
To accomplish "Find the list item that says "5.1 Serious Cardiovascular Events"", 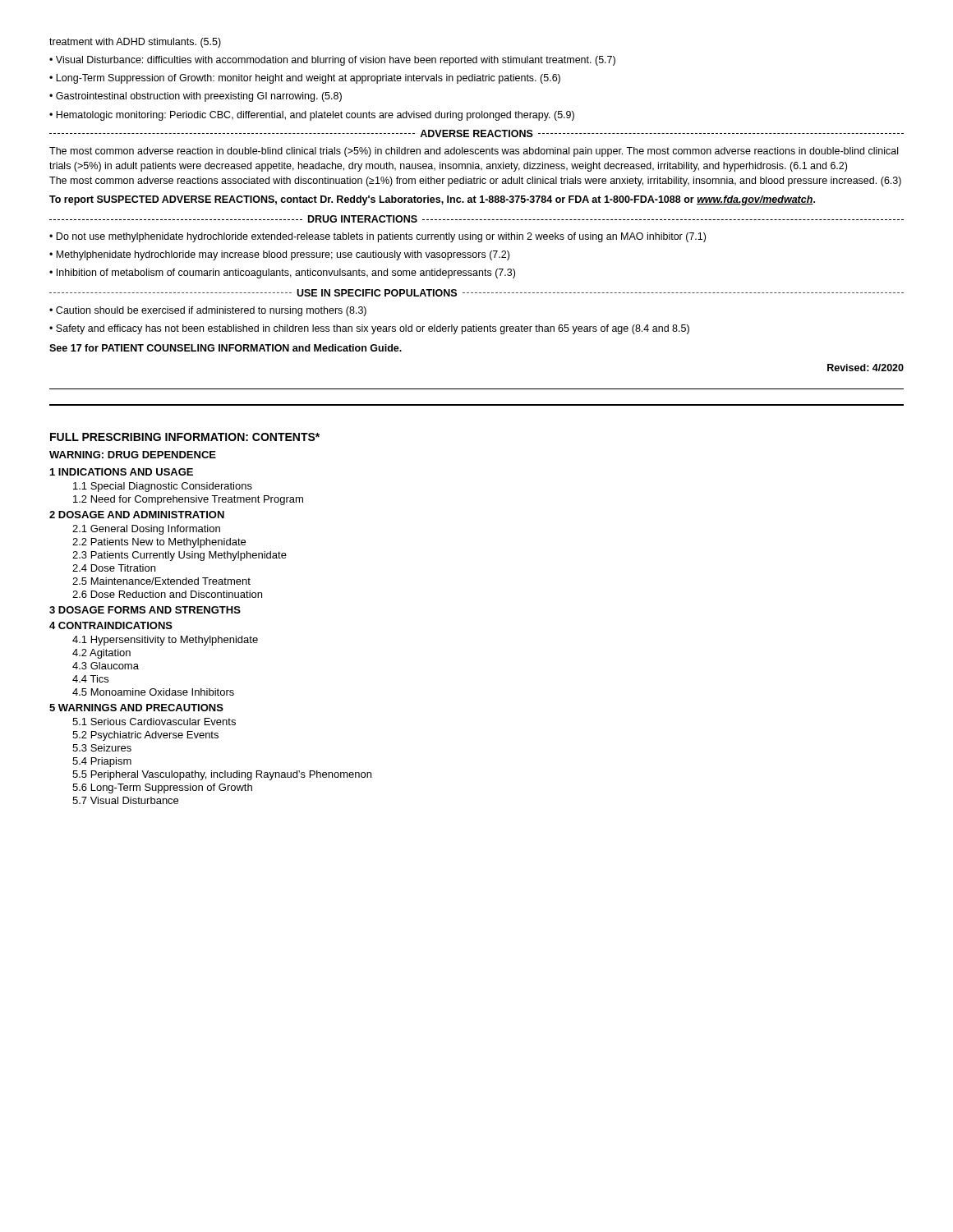I will click(x=154, y=721).
